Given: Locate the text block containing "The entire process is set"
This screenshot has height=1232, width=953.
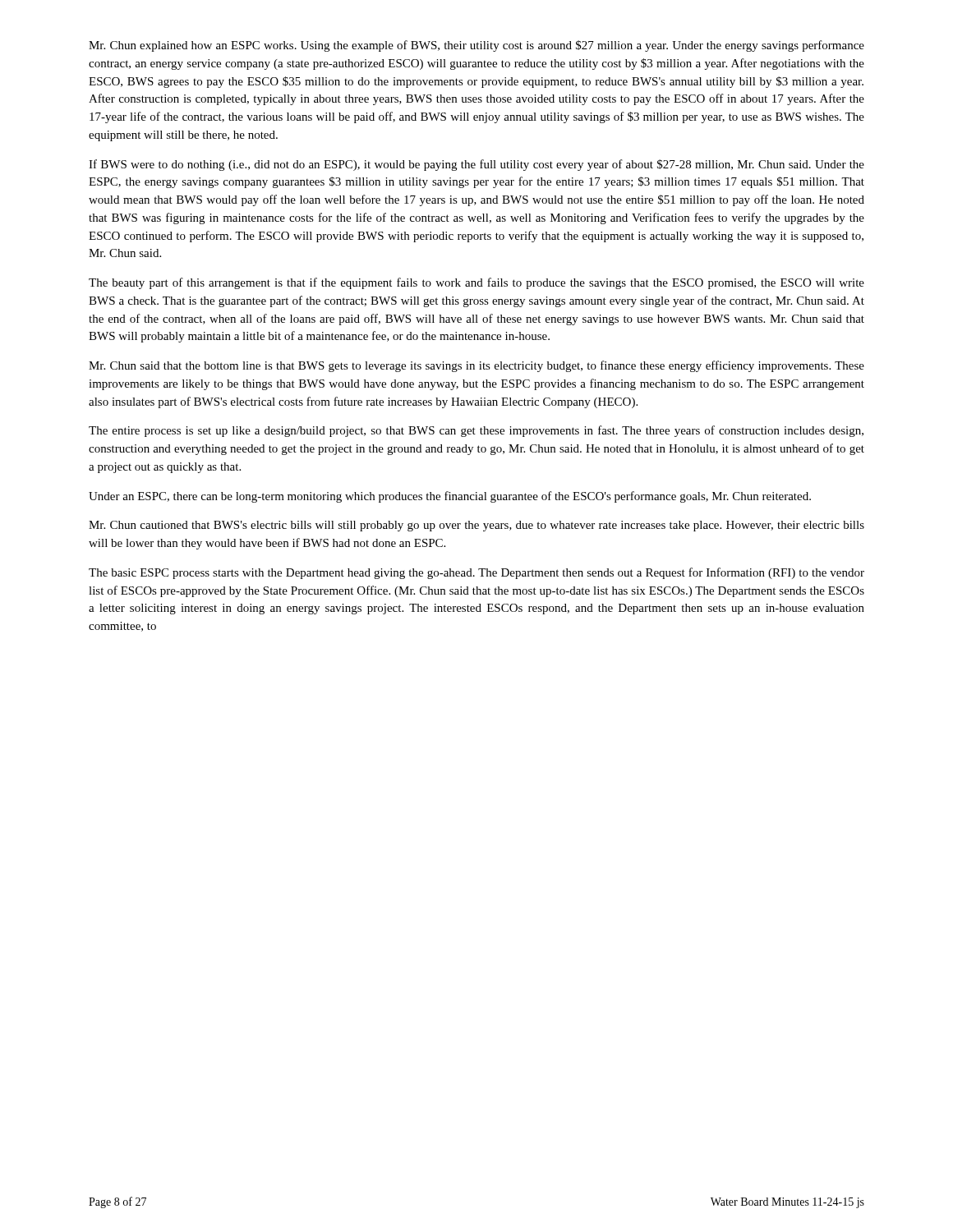Looking at the screenshot, I should coord(476,448).
